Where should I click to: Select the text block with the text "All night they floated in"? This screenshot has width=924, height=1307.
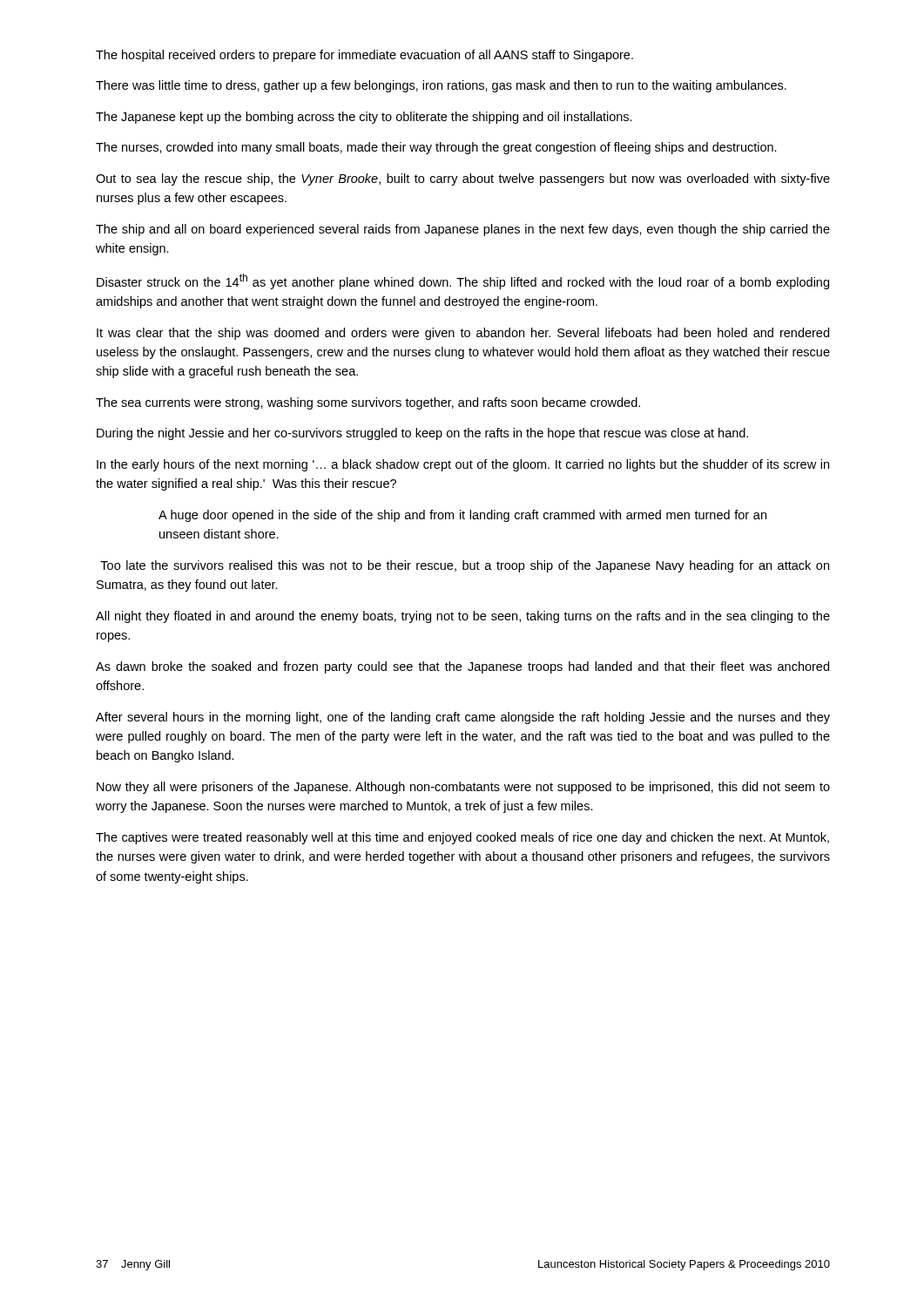(463, 626)
